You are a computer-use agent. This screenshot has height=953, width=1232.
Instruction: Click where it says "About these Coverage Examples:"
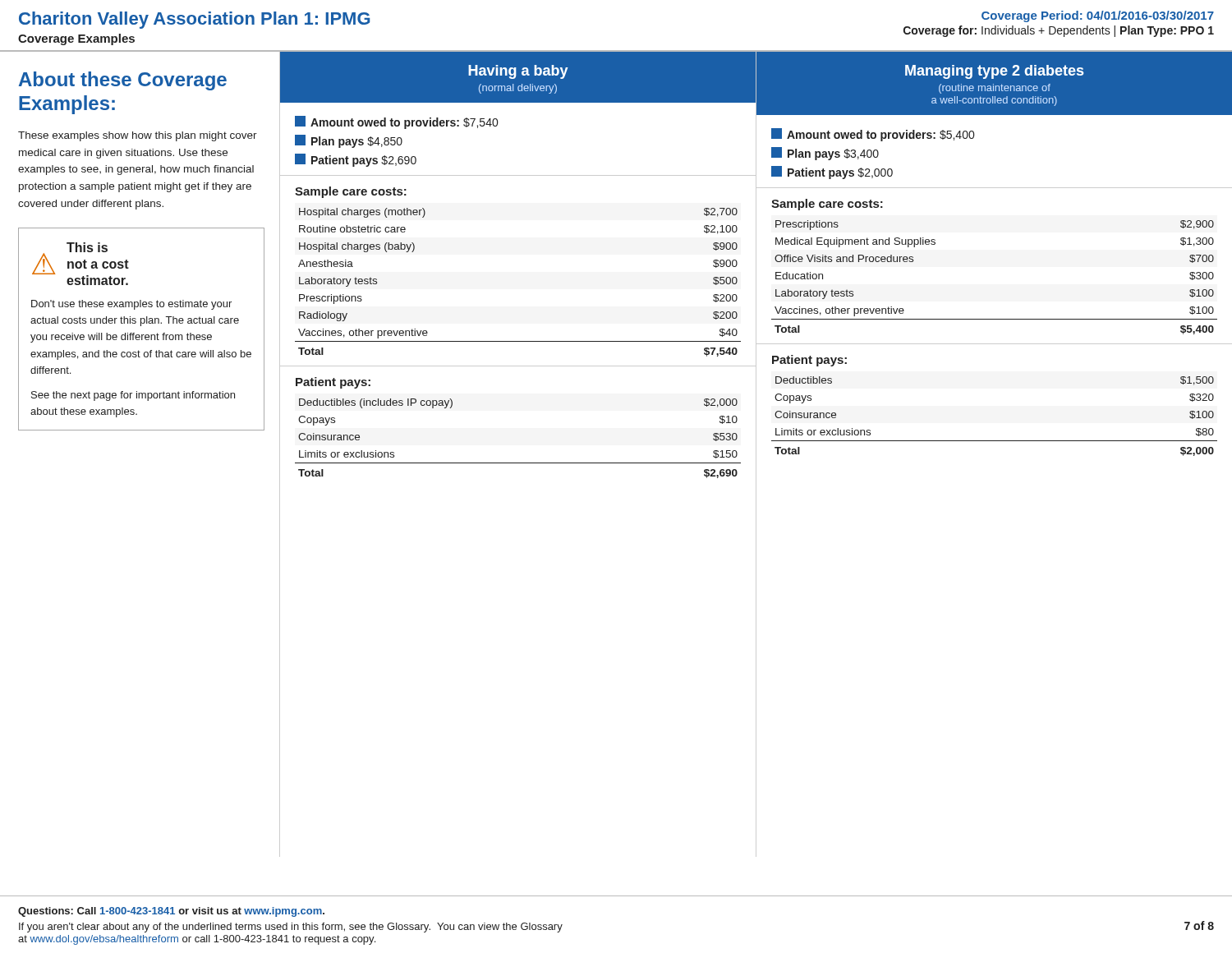click(x=123, y=91)
